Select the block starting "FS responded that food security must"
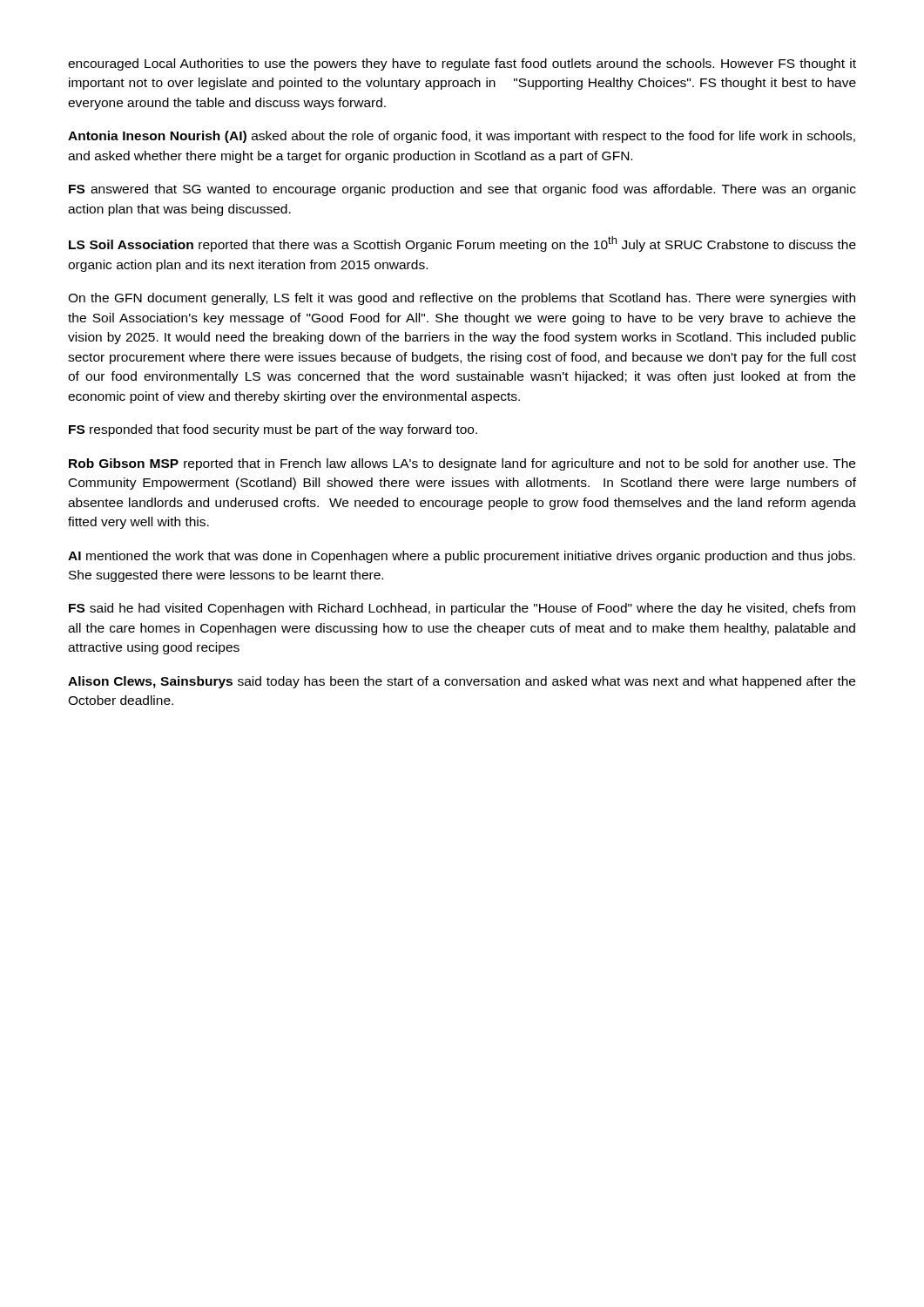This screenshot has width=924, height=1307. coord(273,429)
